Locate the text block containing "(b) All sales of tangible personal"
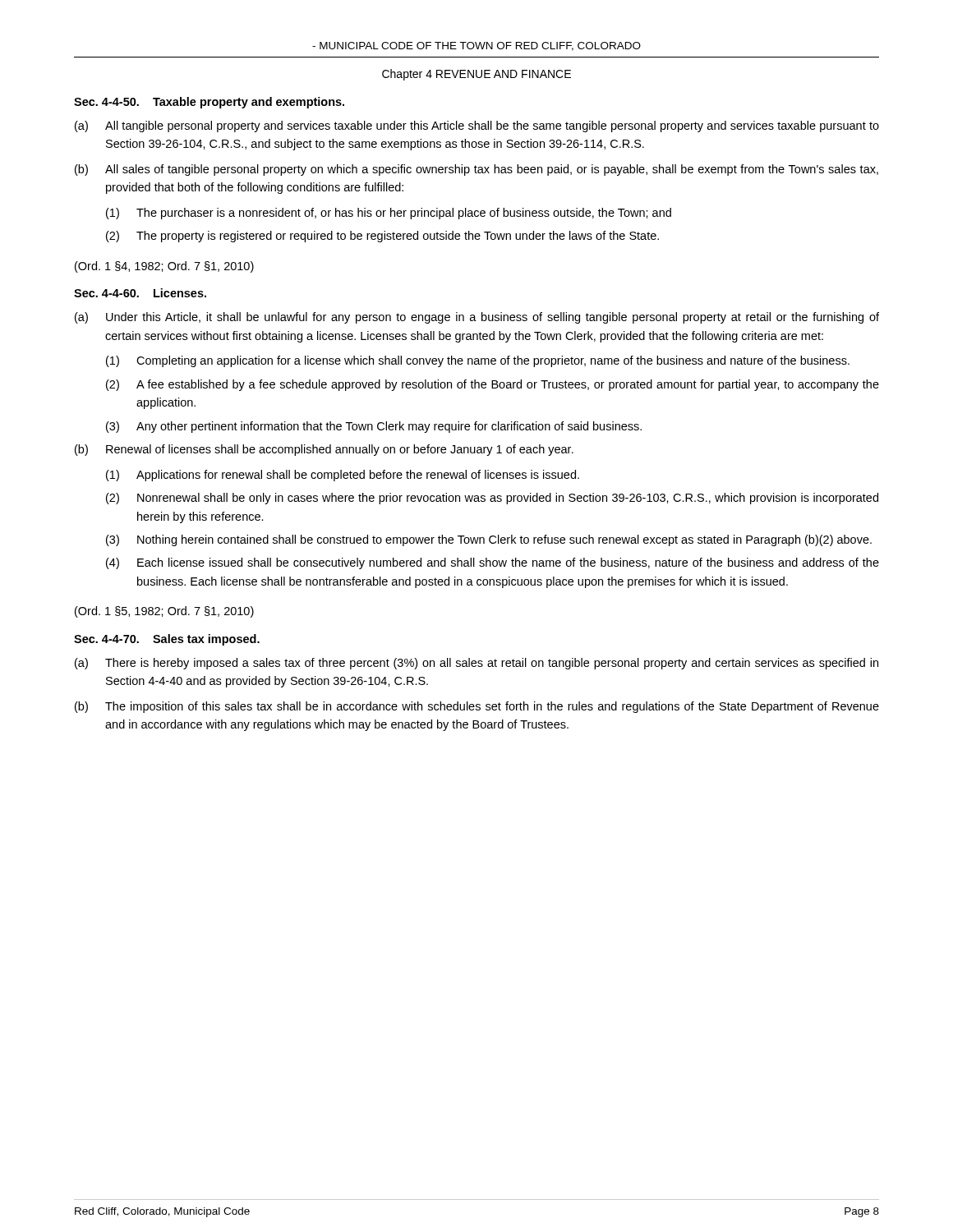This screenshot has width=953, height=1232. tap(476, 179)
